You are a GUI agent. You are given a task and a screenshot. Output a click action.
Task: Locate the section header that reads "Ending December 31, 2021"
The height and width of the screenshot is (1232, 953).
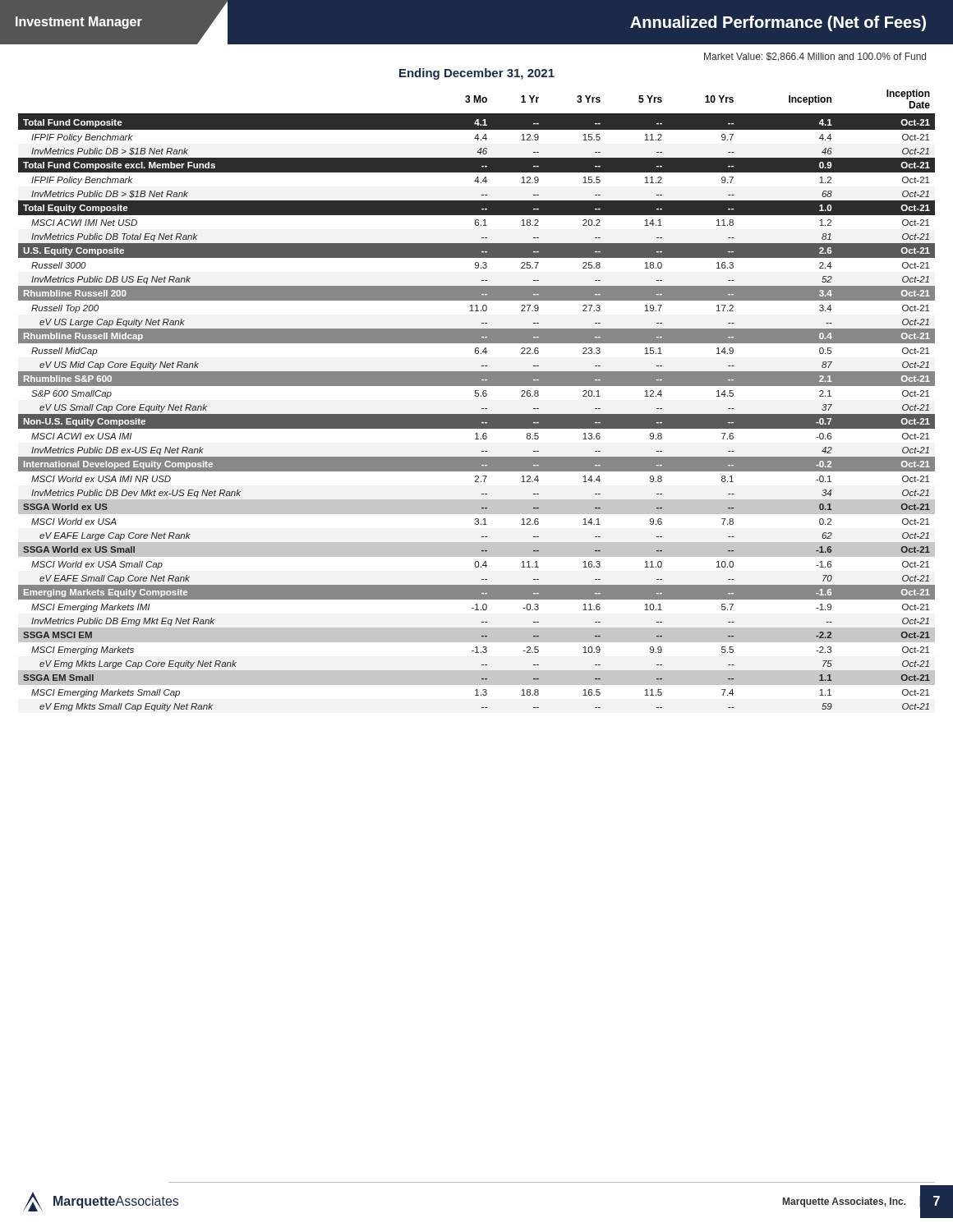pyautogui.click(x=476, y=73)
